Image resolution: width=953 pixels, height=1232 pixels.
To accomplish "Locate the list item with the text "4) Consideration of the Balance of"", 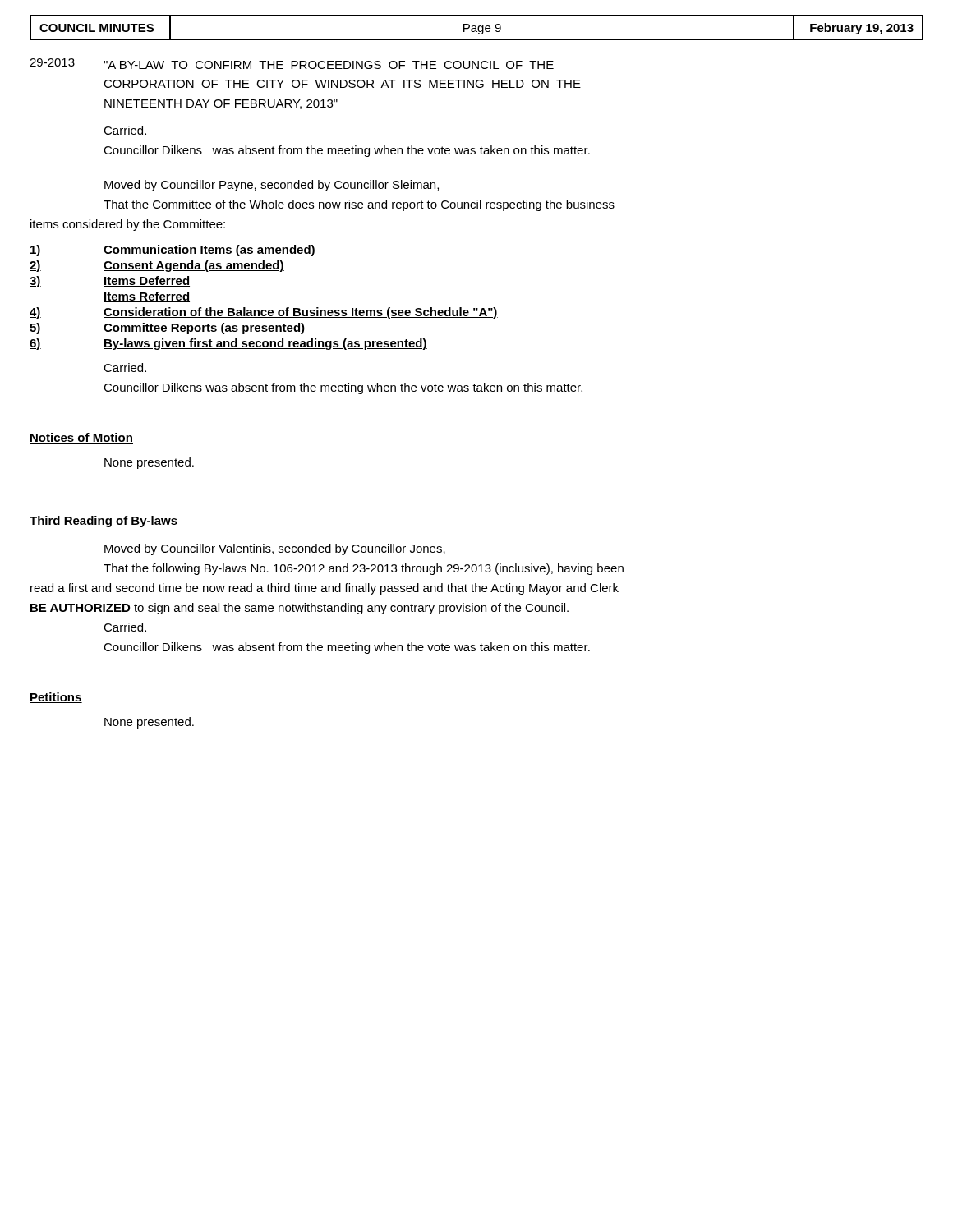I will [476, 312].
